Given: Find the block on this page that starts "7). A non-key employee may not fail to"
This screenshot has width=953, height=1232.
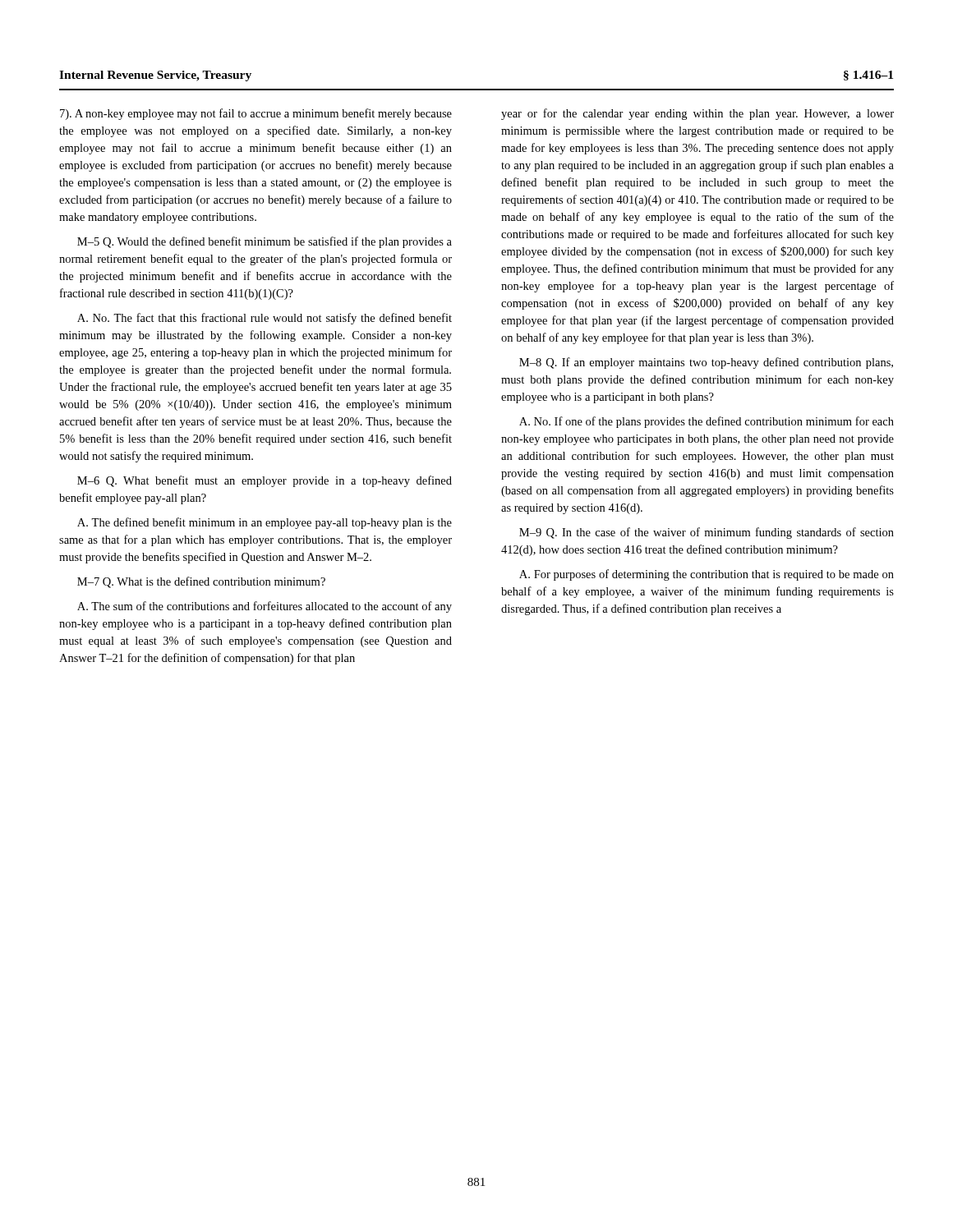Looking at the screenshot, I should [255, 166].
